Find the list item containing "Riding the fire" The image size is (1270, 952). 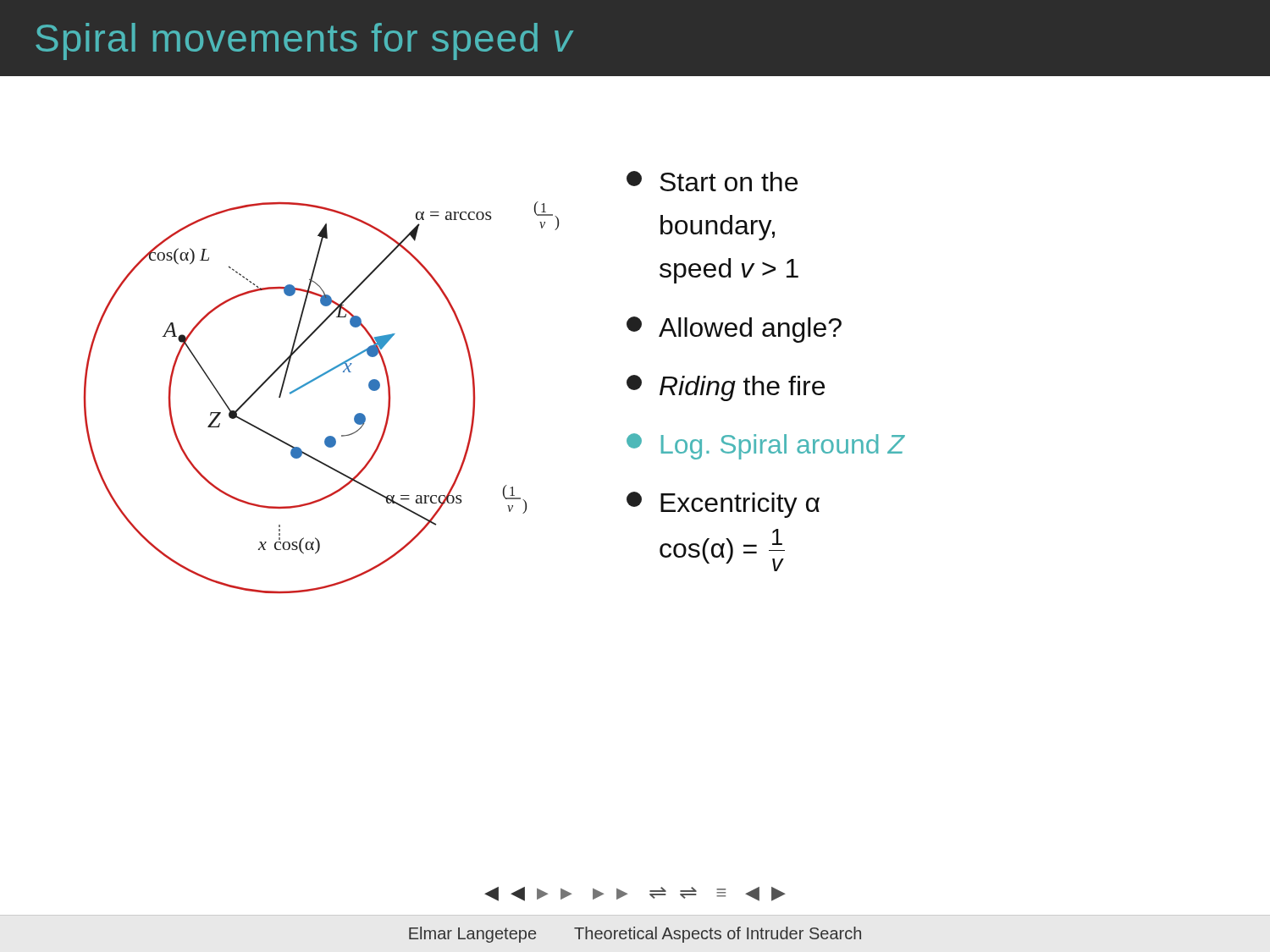tap(726, 388)
